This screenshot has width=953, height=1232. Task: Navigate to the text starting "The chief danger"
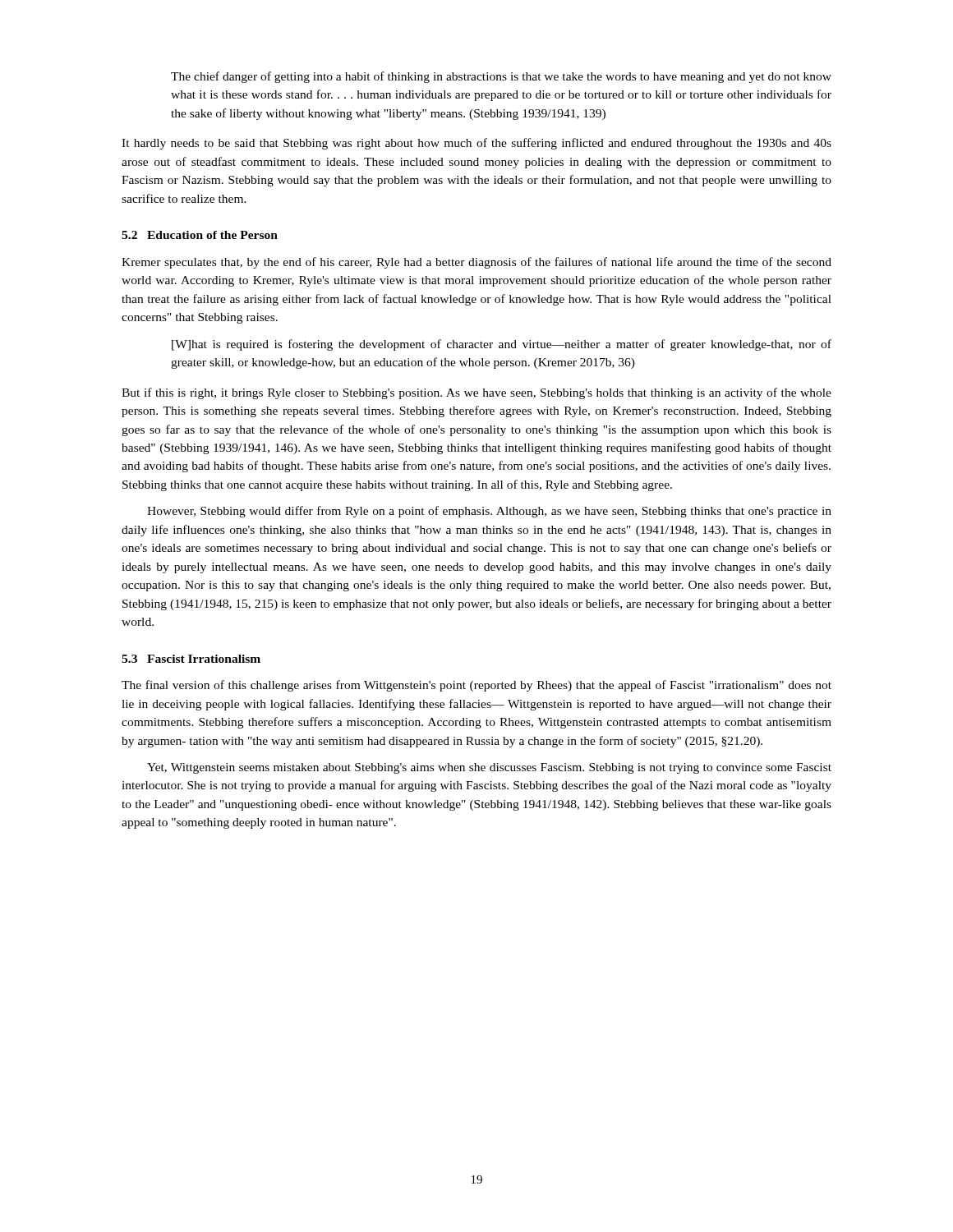tap(501, 95)
